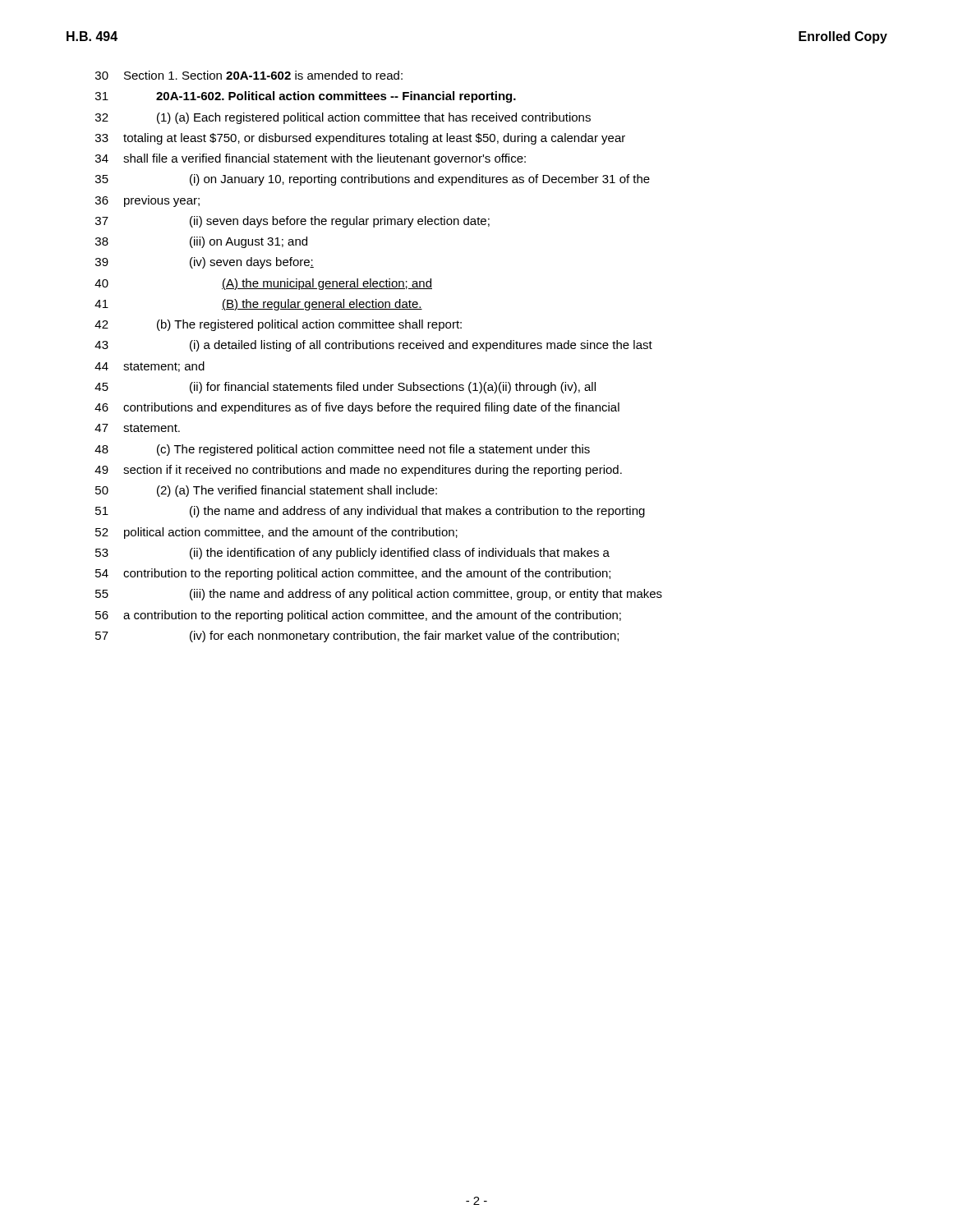The width and height of the screenshot is (953, 1232).
Task: Find the text block starting "38 (iii) on August 31; and"
Action: pos(201,242)
